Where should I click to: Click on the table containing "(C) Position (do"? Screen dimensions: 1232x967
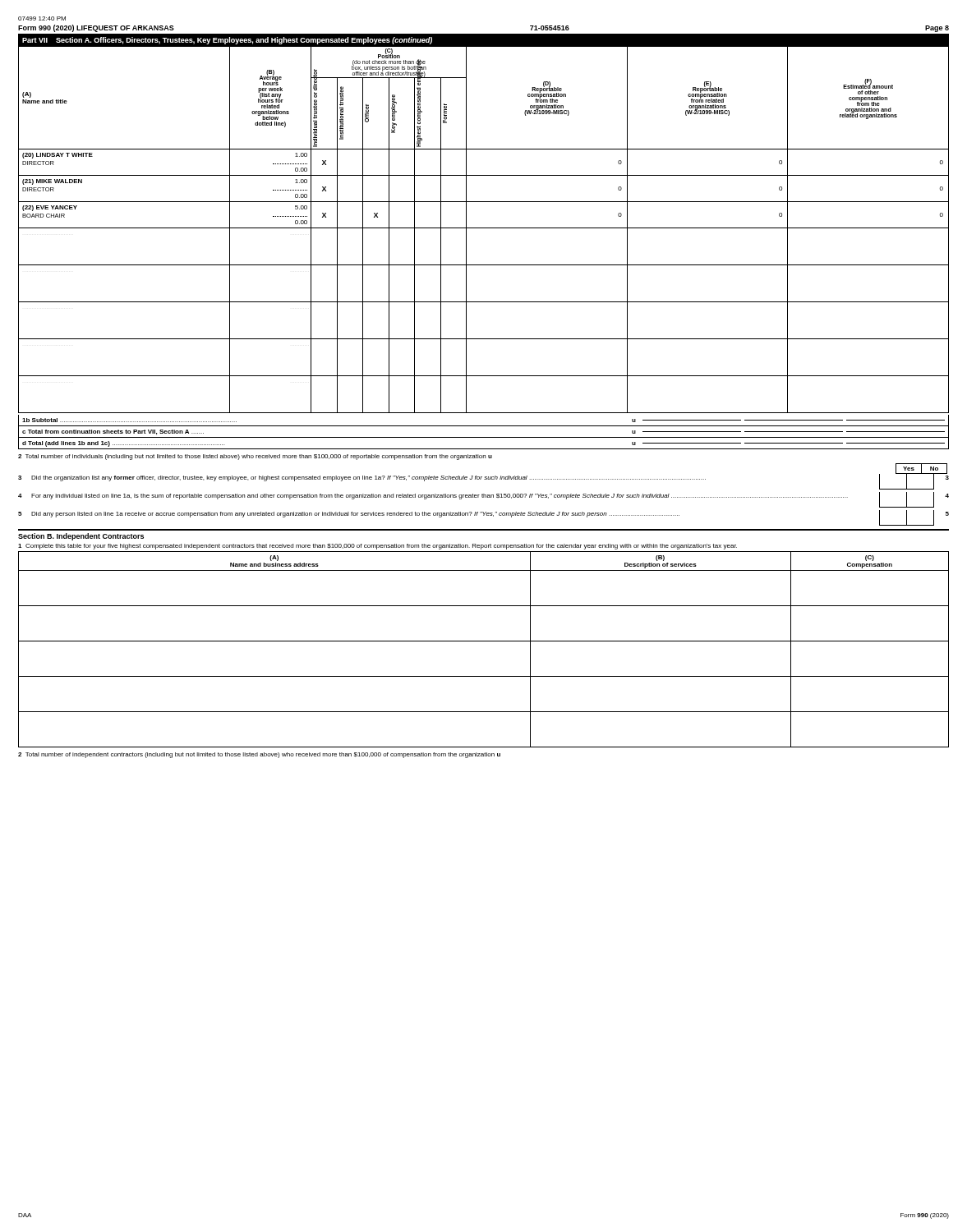[484, 230]
